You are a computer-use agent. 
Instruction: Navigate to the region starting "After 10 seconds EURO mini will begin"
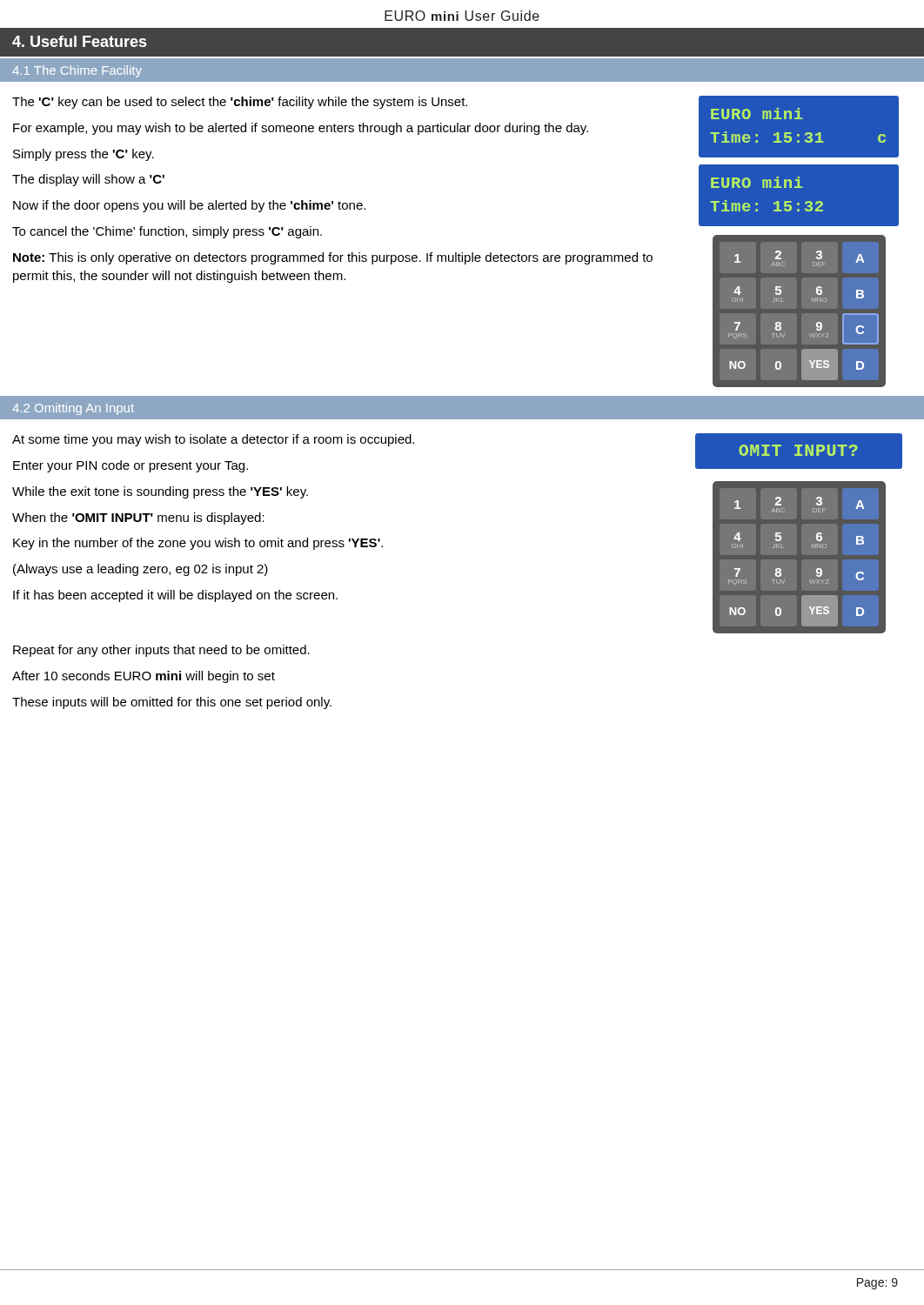(143, 676)
